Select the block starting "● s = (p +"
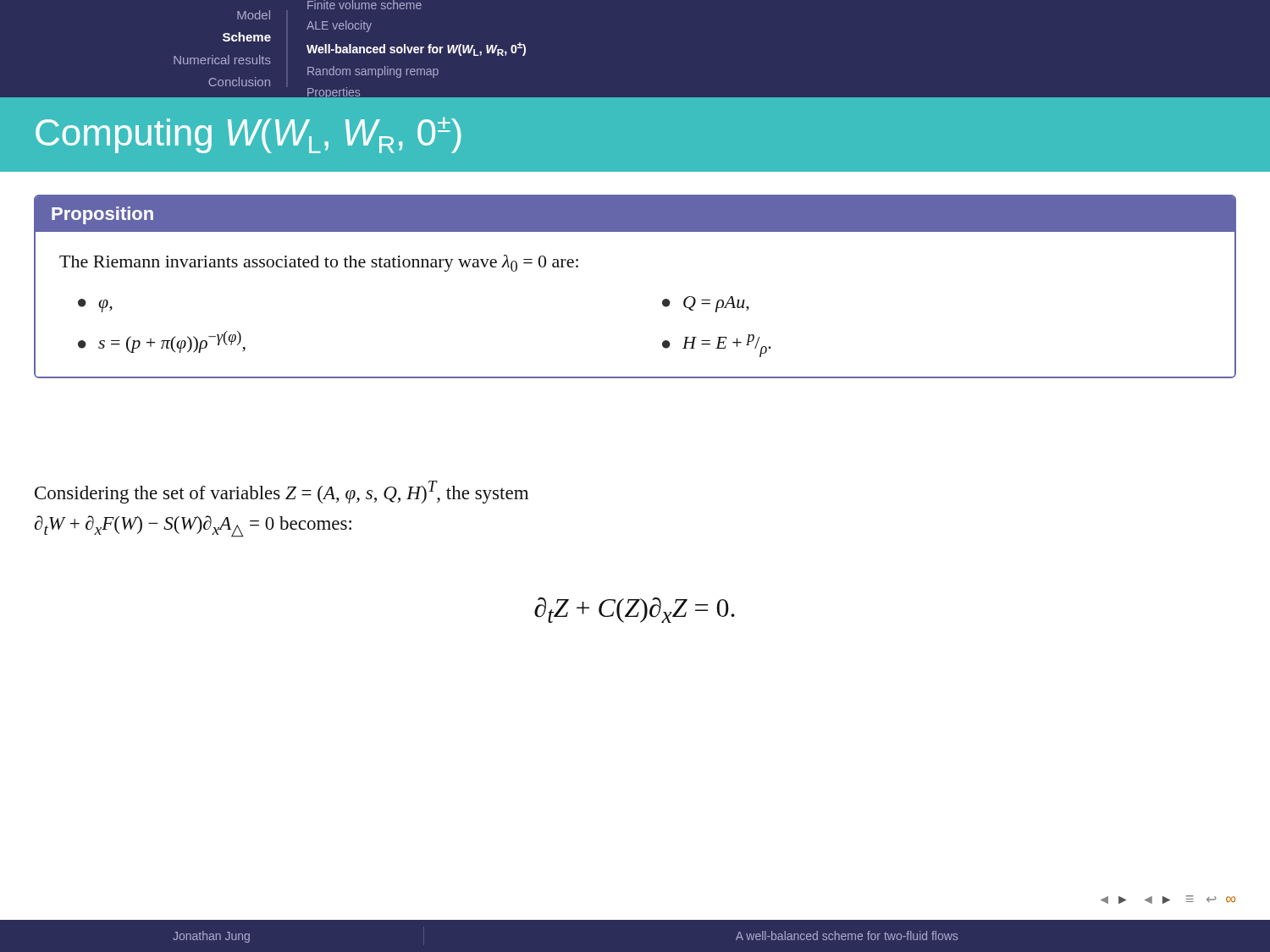The height and width of the screenshot is (952, 1270). 161,341
